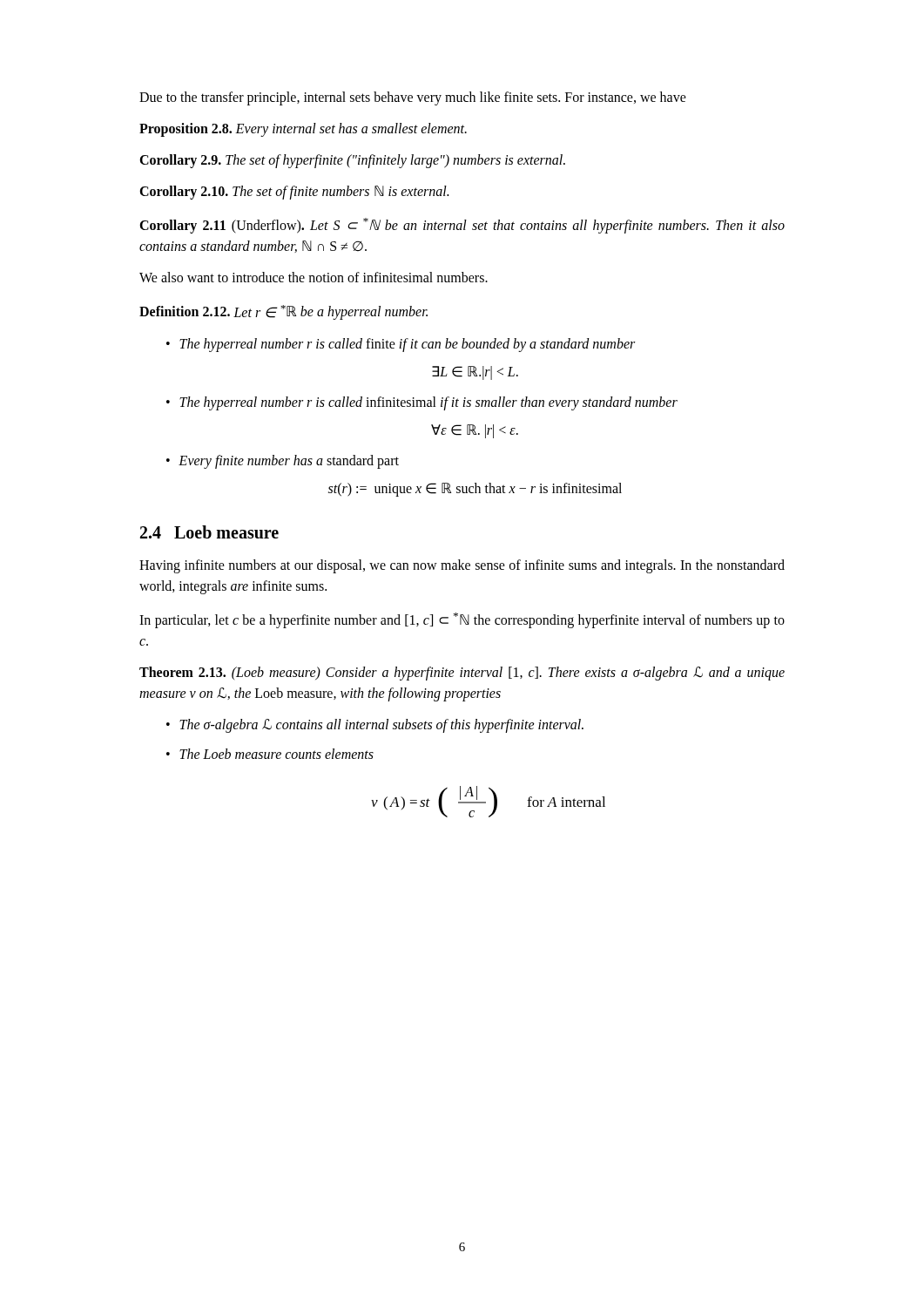Locate the passage starting "We also want to introduce"
924x1307 pixels.
462,278
